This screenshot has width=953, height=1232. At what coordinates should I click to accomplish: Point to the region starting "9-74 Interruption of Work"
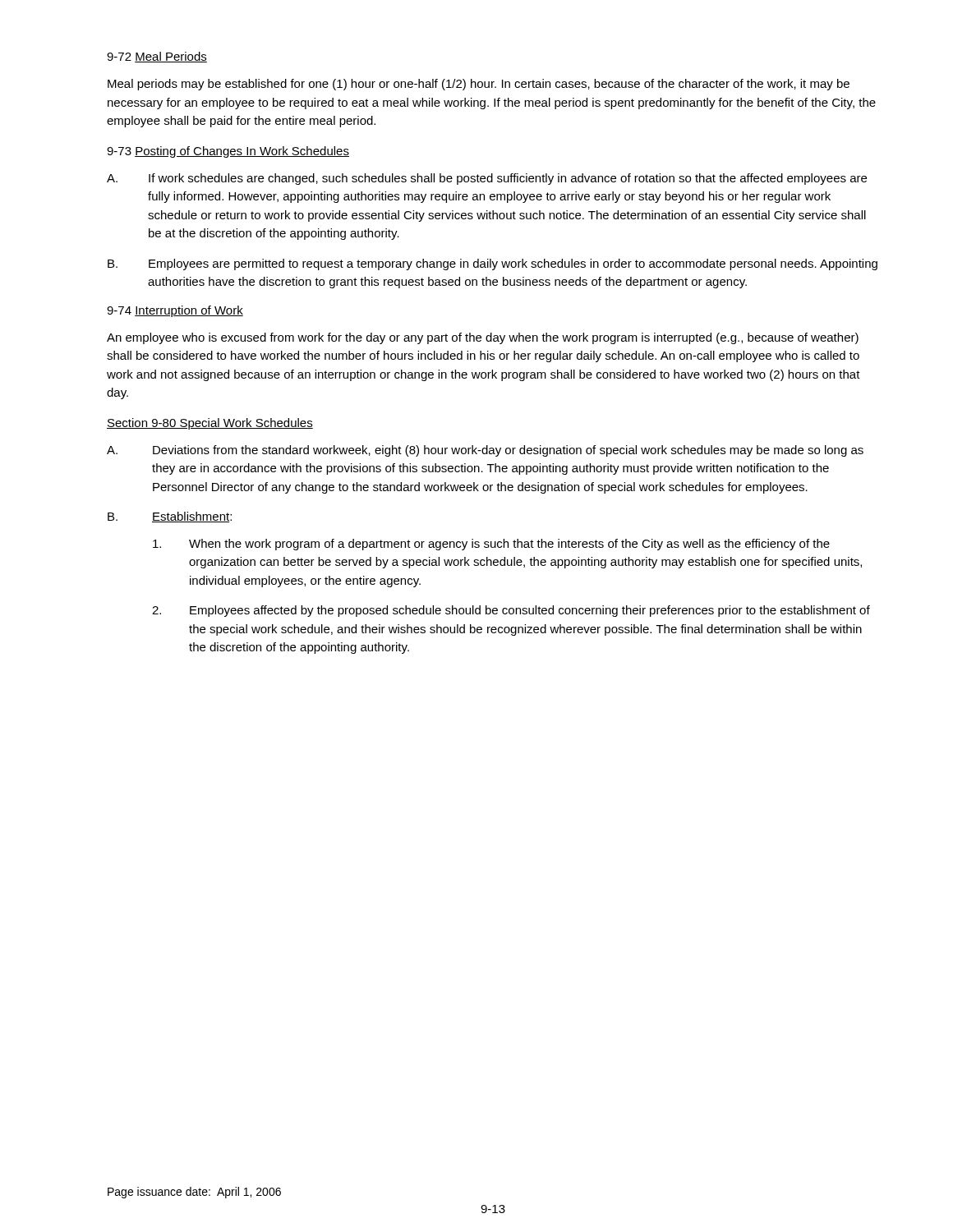tap(175, 310)
